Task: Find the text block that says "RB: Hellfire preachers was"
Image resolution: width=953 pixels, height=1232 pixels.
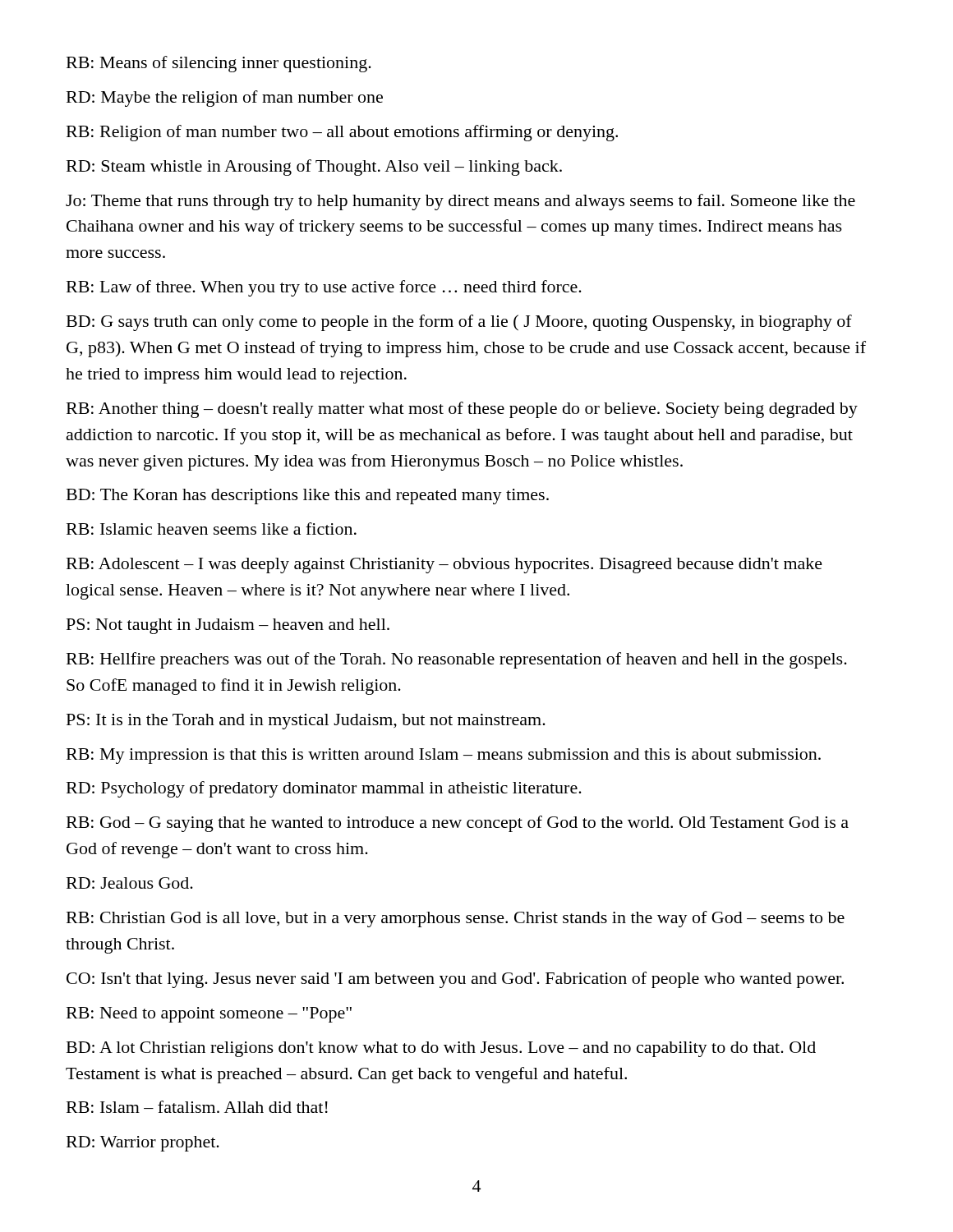Action: [457, 671]
